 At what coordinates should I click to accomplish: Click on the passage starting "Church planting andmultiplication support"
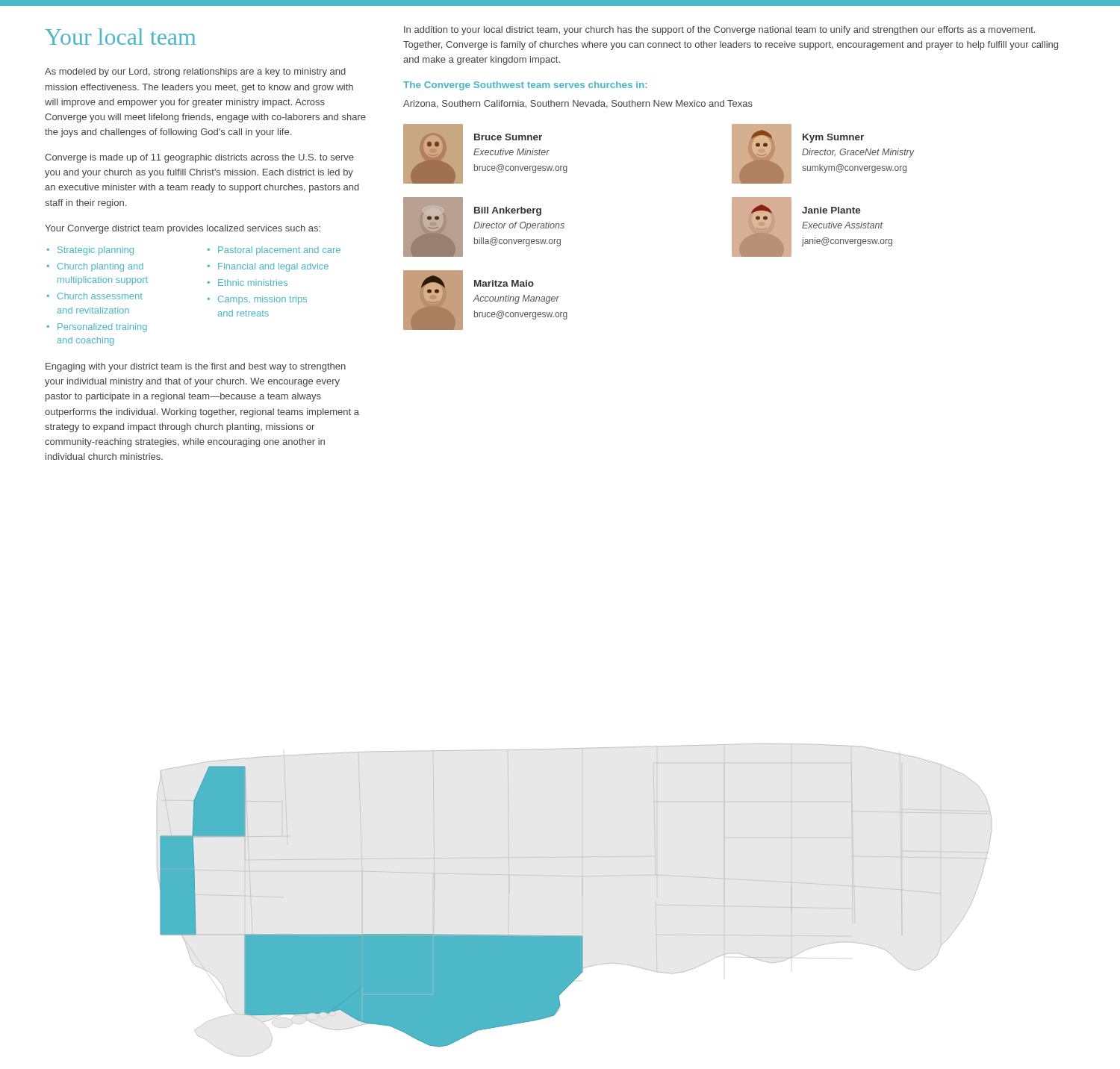(102, 273)
